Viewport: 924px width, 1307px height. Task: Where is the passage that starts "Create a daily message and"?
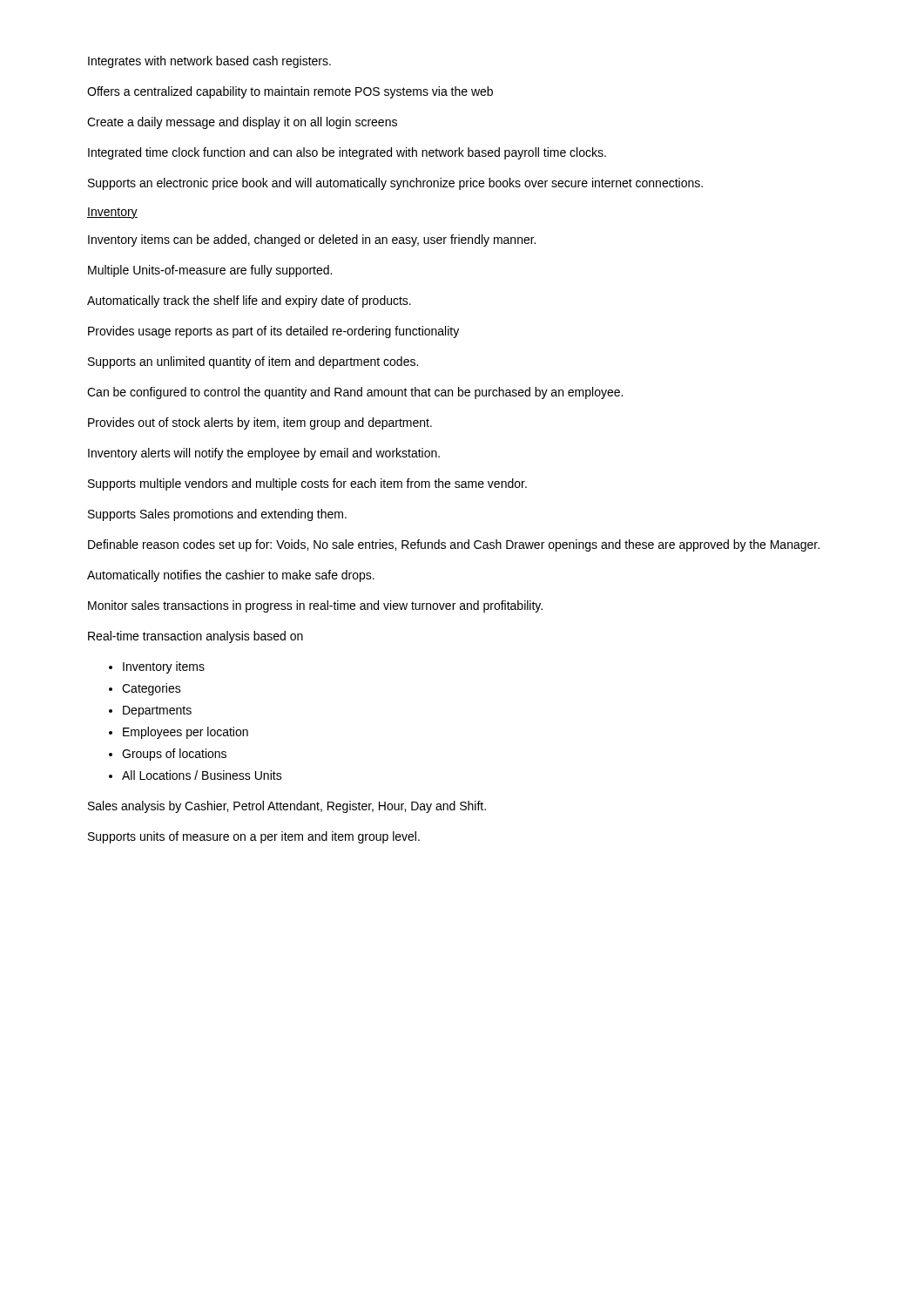coord(242,122)
